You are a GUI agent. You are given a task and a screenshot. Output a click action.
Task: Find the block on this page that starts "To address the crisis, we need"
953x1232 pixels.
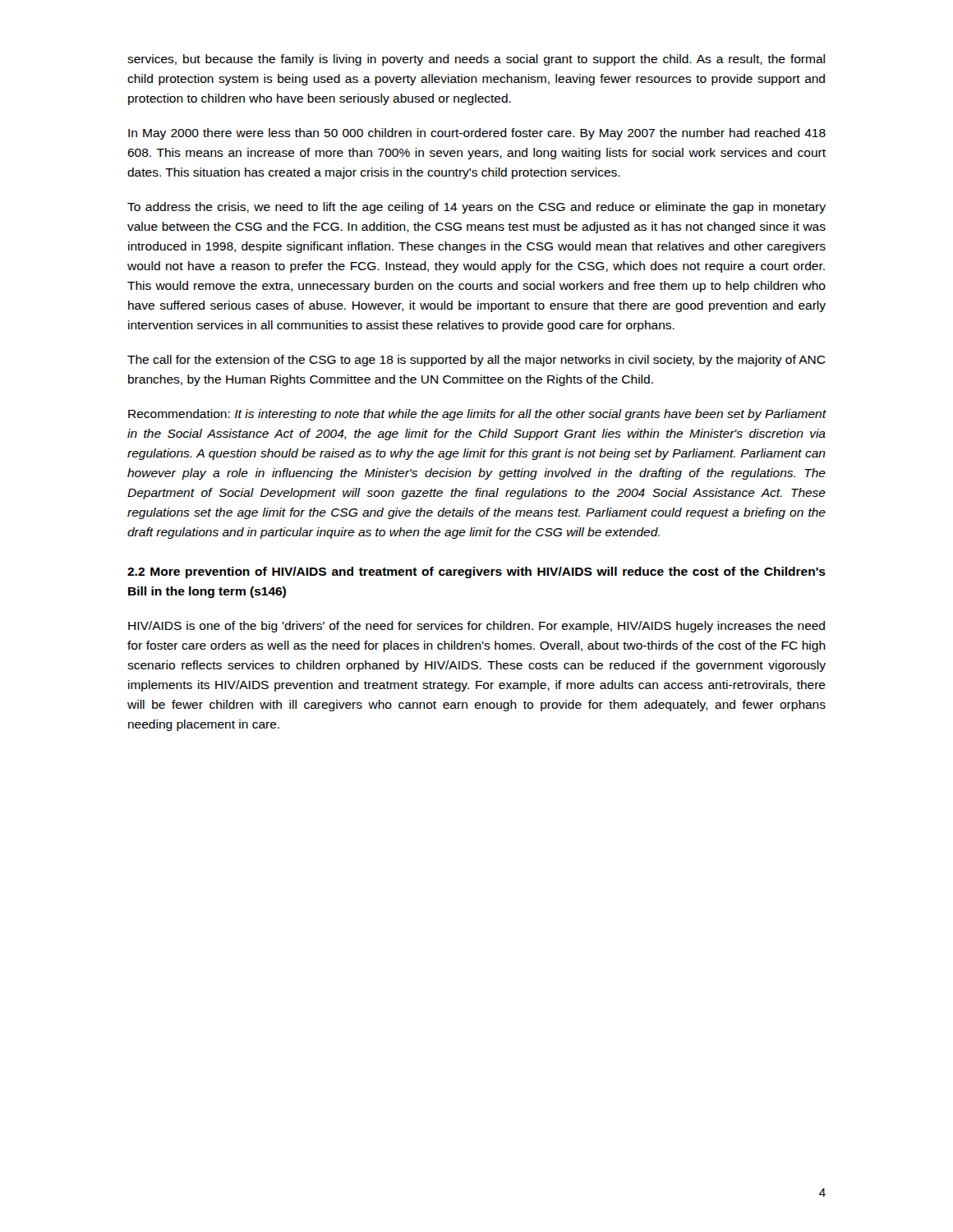(476, 266)
